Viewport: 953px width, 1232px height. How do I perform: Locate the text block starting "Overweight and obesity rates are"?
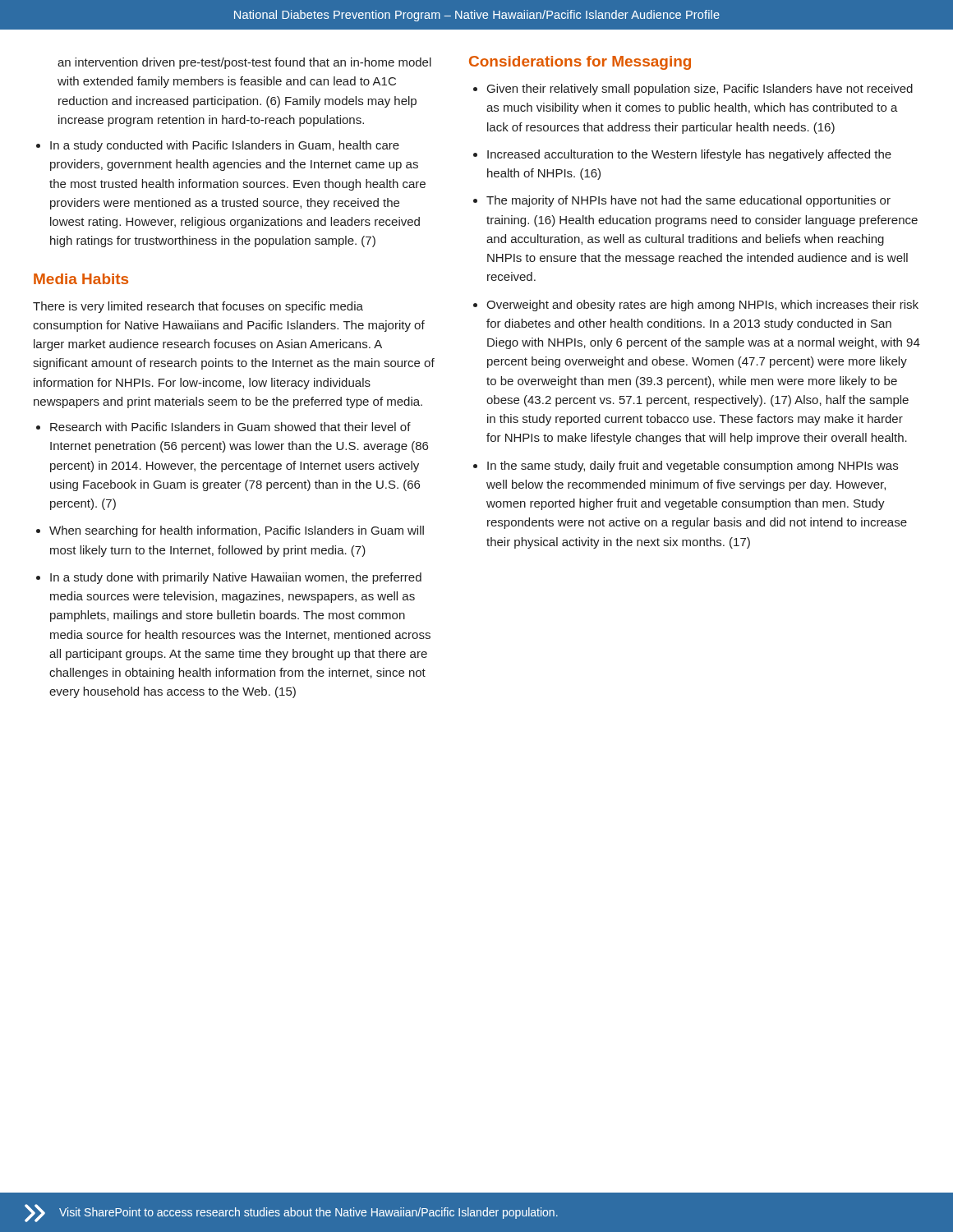tap(703, 371)
